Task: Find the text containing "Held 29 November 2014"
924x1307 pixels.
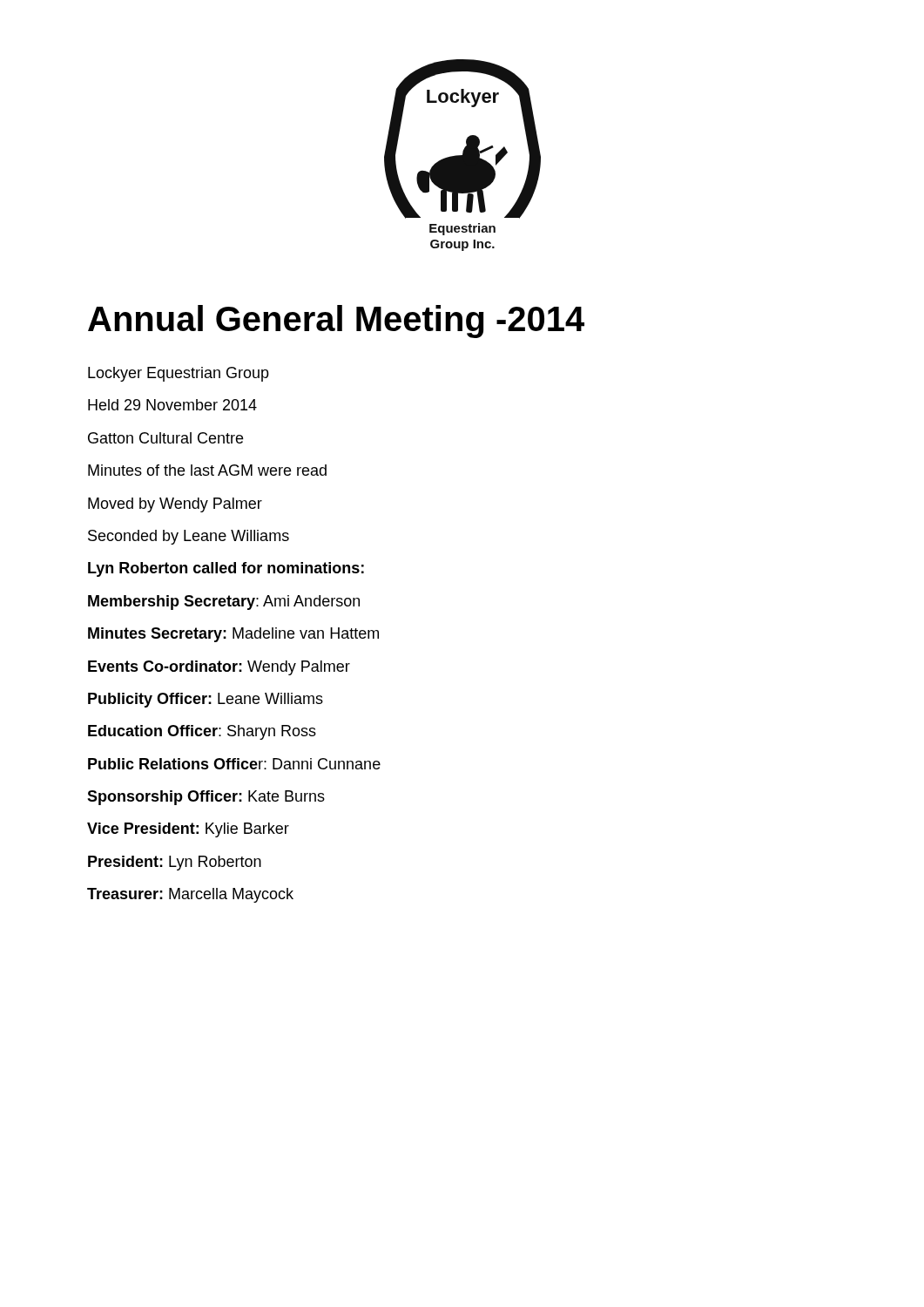Action: pyautogui.click(x=172, y=405)
